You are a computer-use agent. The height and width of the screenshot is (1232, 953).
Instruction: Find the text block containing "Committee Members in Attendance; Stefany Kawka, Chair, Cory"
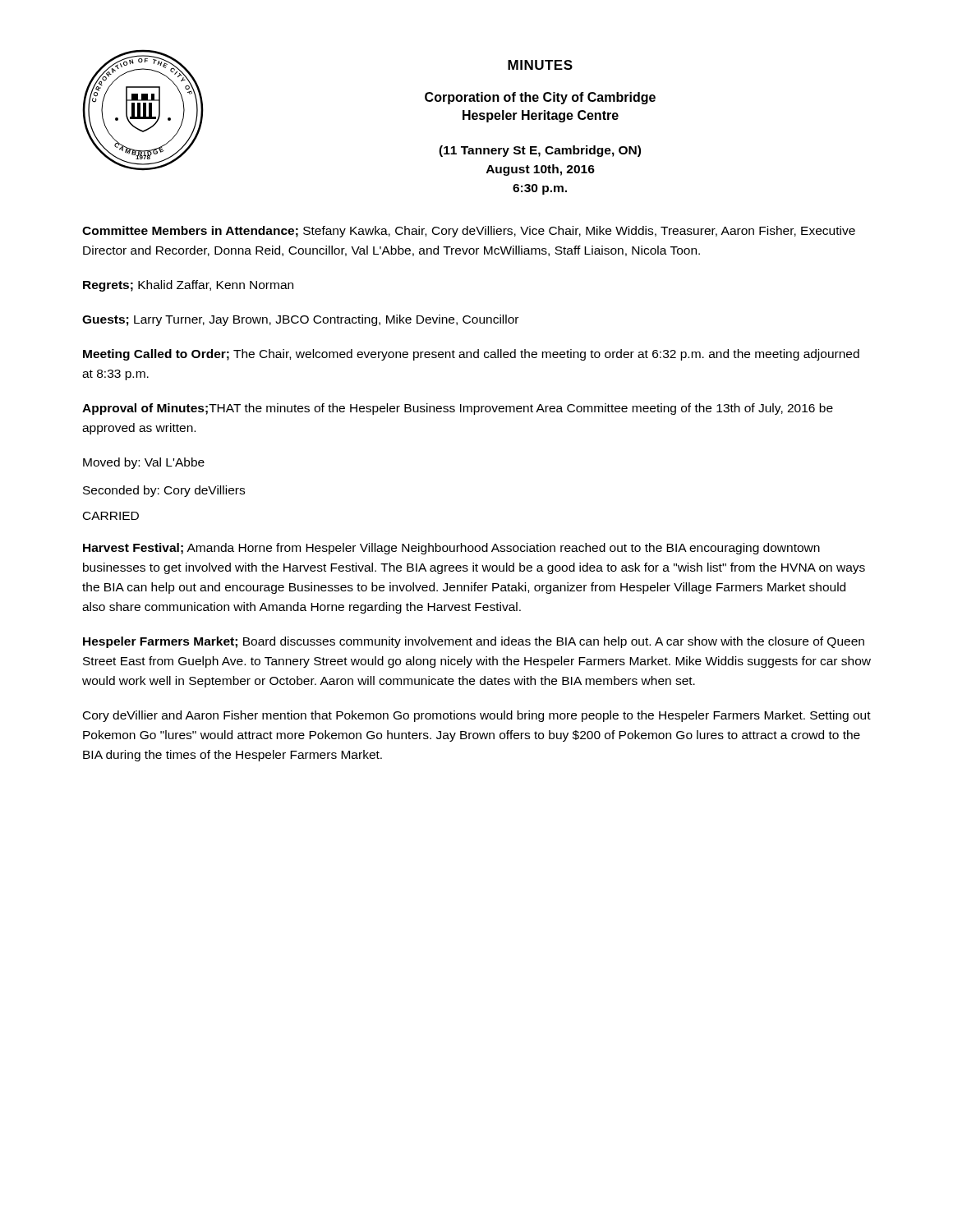tap(476, 240)
